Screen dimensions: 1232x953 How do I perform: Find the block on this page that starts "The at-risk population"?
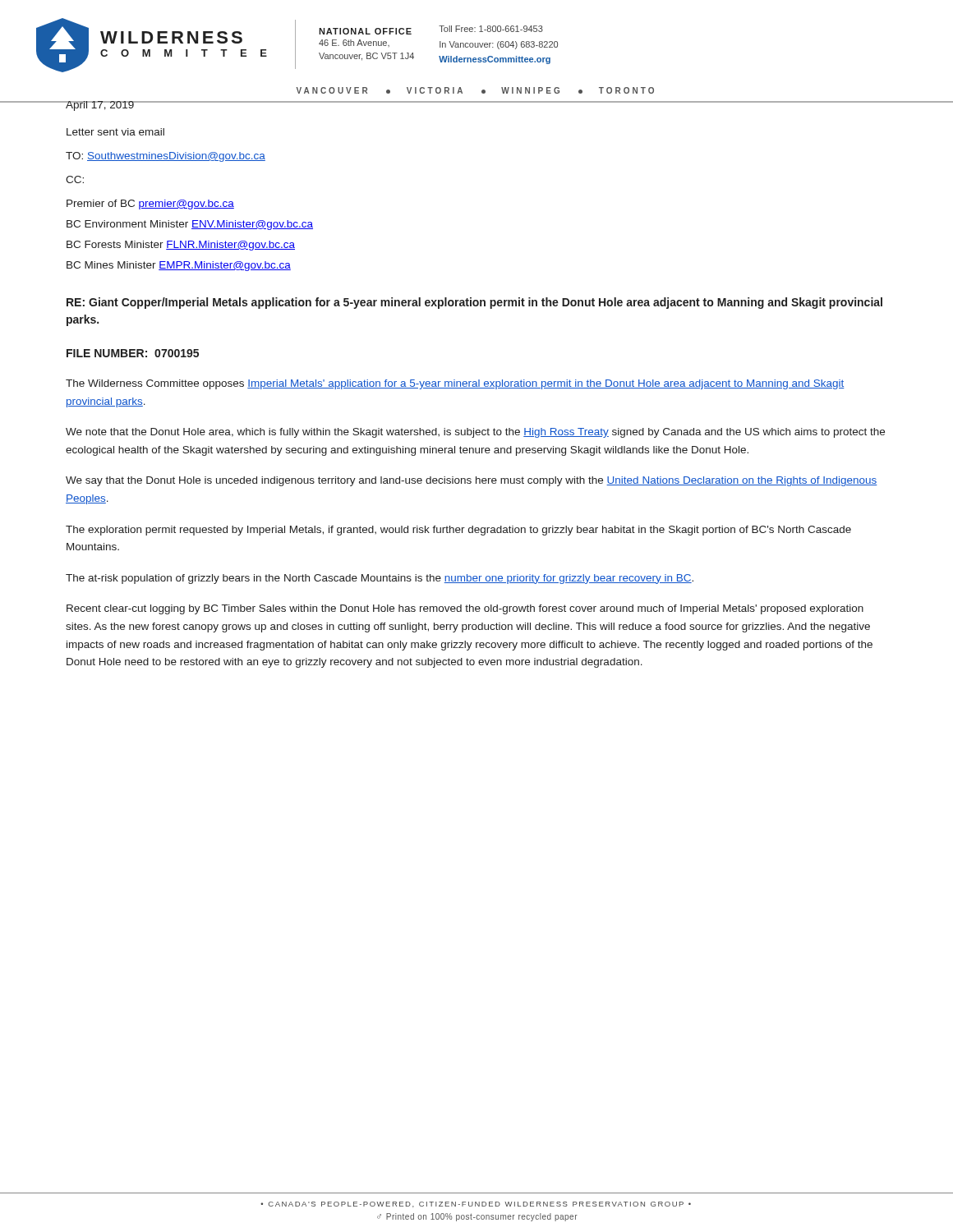380,578
